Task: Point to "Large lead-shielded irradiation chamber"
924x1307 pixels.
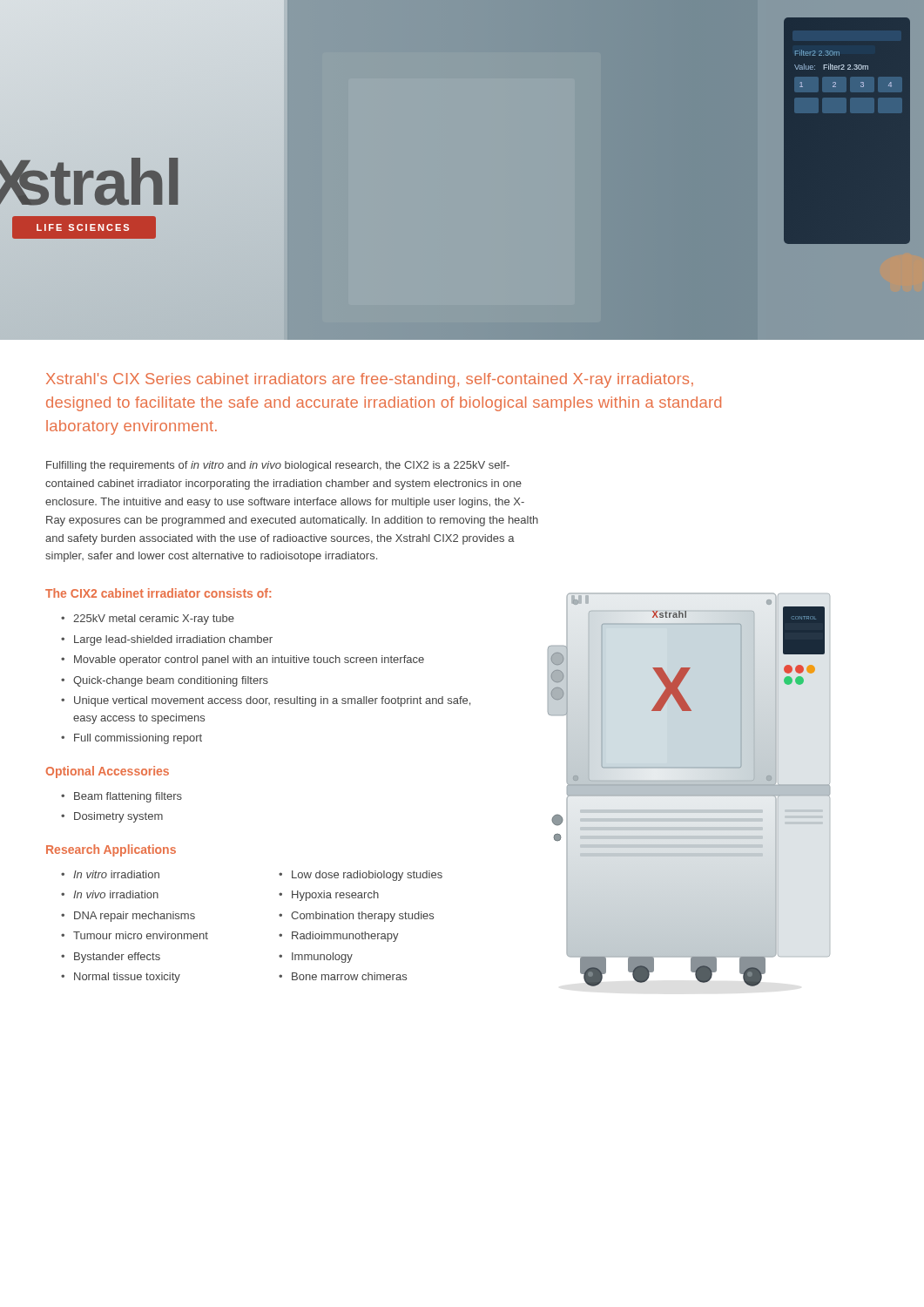Action: coord(173,639)
